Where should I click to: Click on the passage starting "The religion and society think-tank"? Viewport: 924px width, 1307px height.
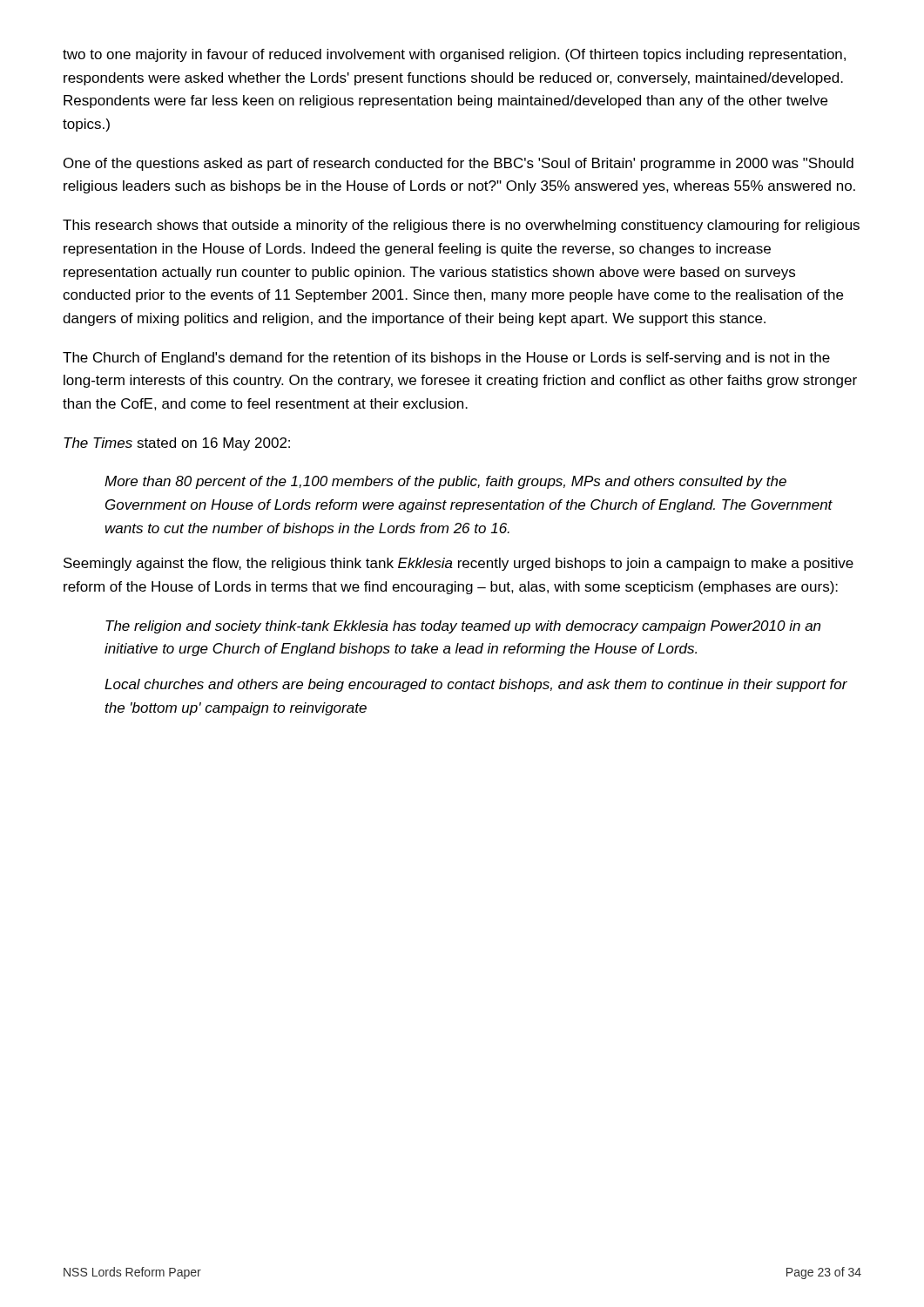pos(463,637)
